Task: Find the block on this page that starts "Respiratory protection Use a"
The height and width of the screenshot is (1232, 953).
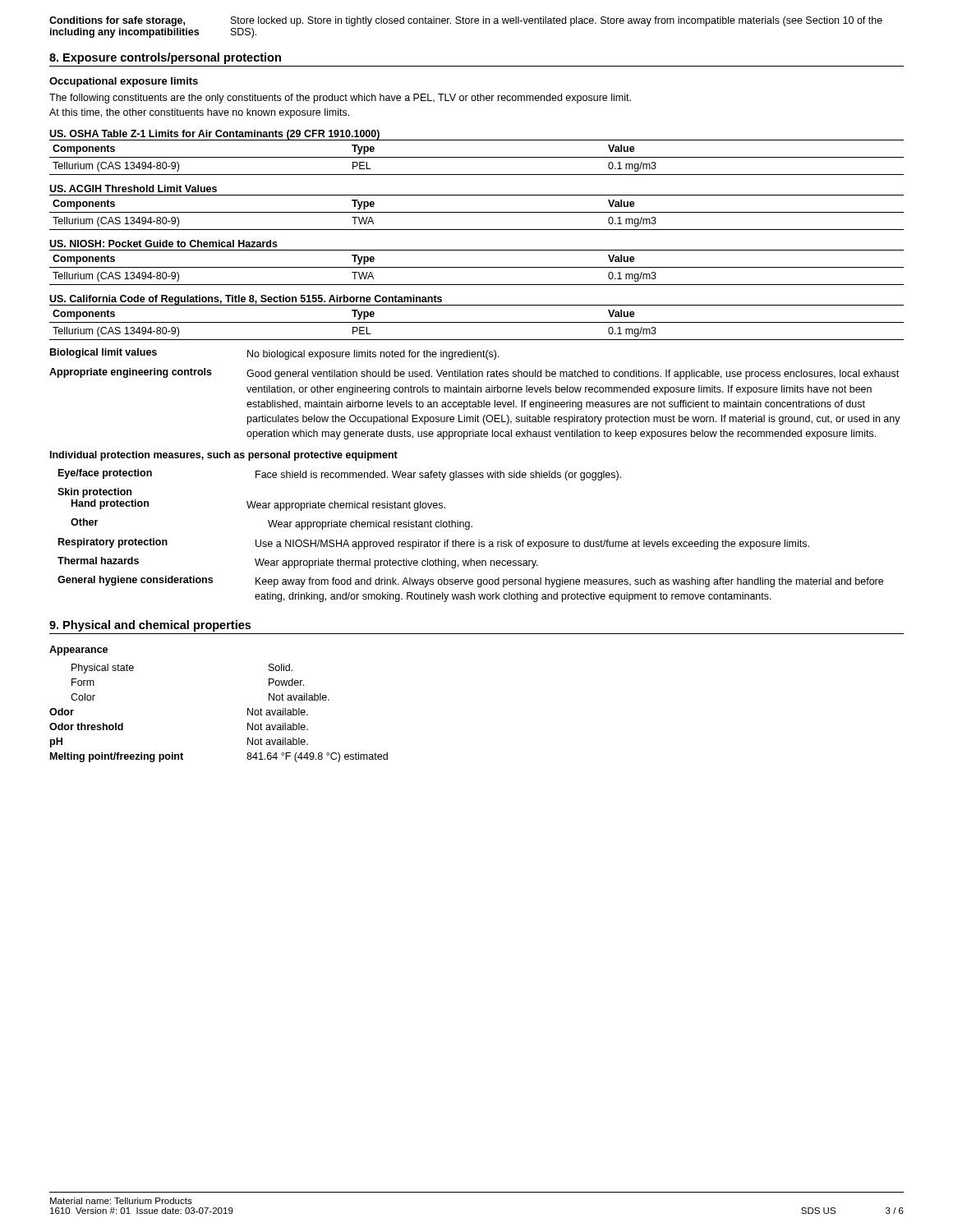Action: click(x=476, y=543)
